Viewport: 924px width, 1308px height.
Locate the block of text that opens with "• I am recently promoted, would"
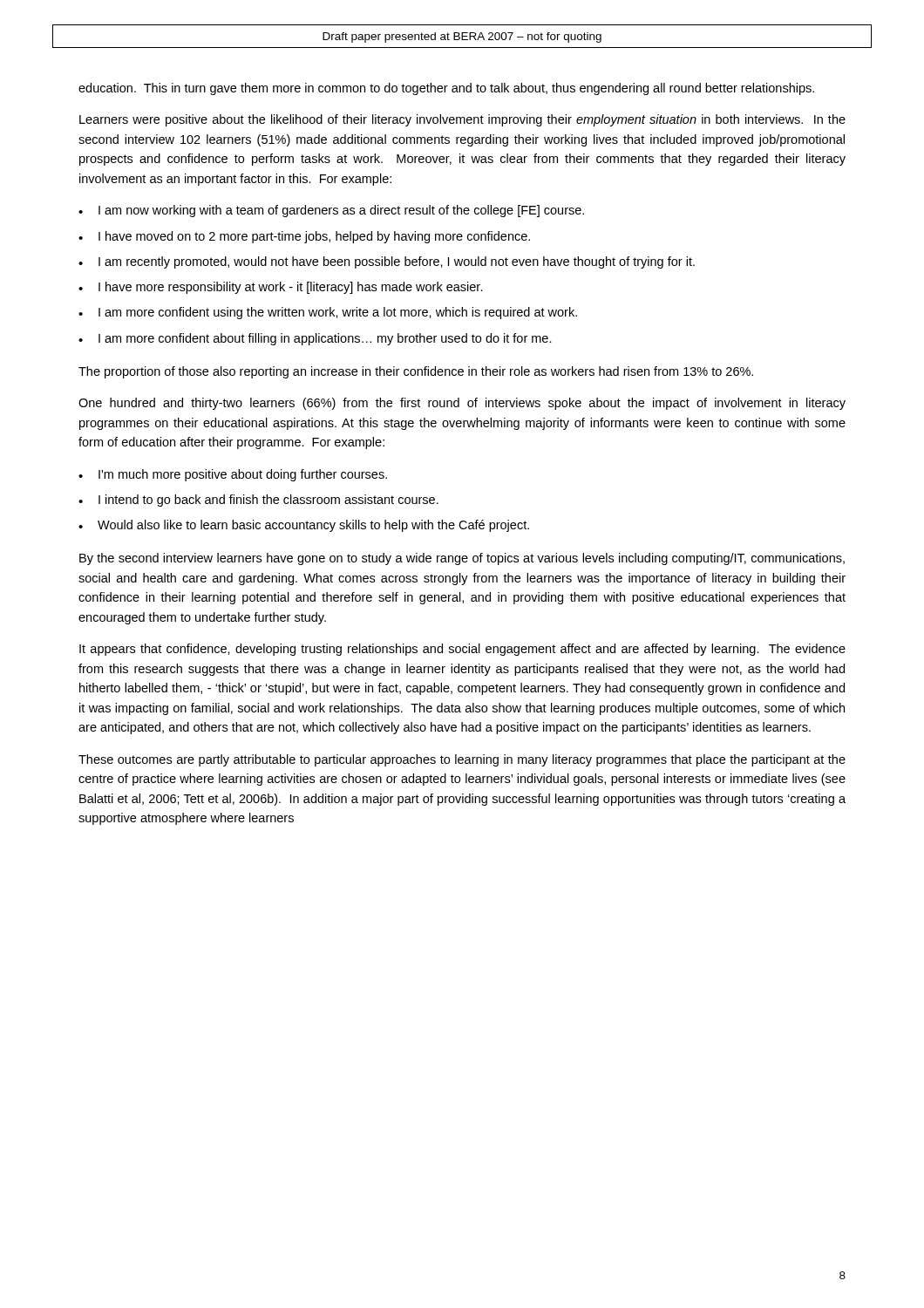coord(462,262)
